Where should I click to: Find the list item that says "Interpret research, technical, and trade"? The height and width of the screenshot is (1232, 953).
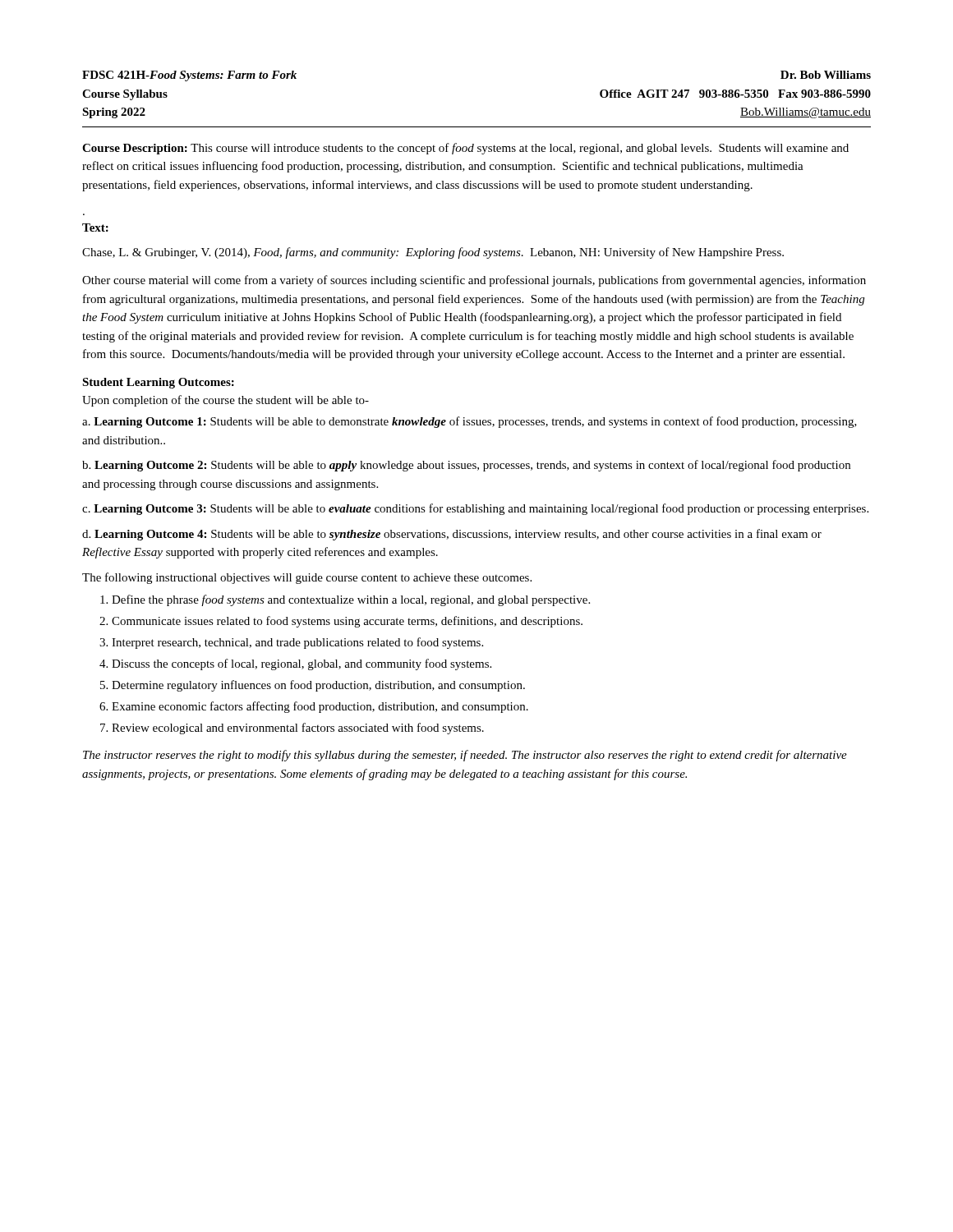[x=298, y=642]
